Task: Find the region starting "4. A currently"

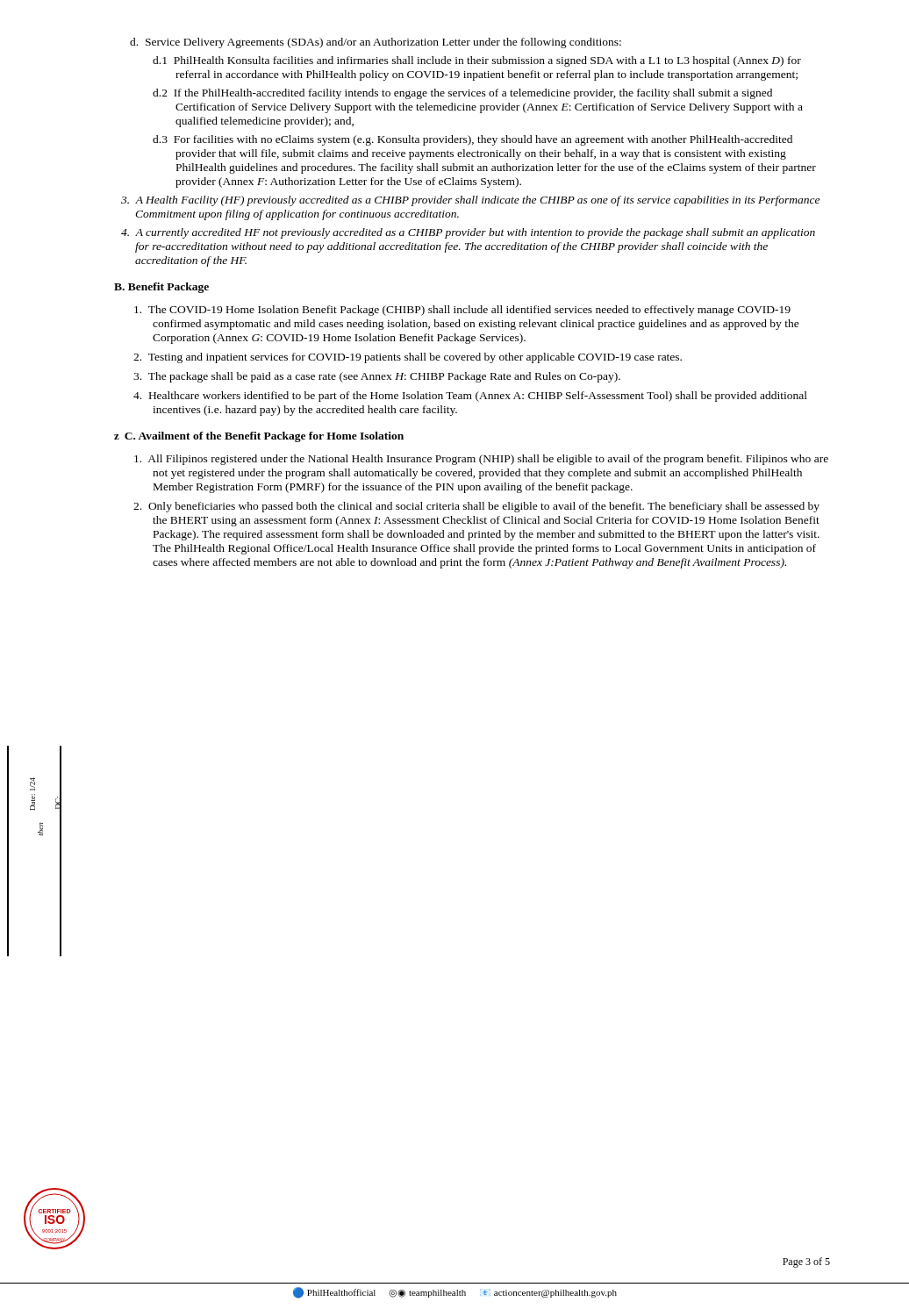Action: click(468, 246)
